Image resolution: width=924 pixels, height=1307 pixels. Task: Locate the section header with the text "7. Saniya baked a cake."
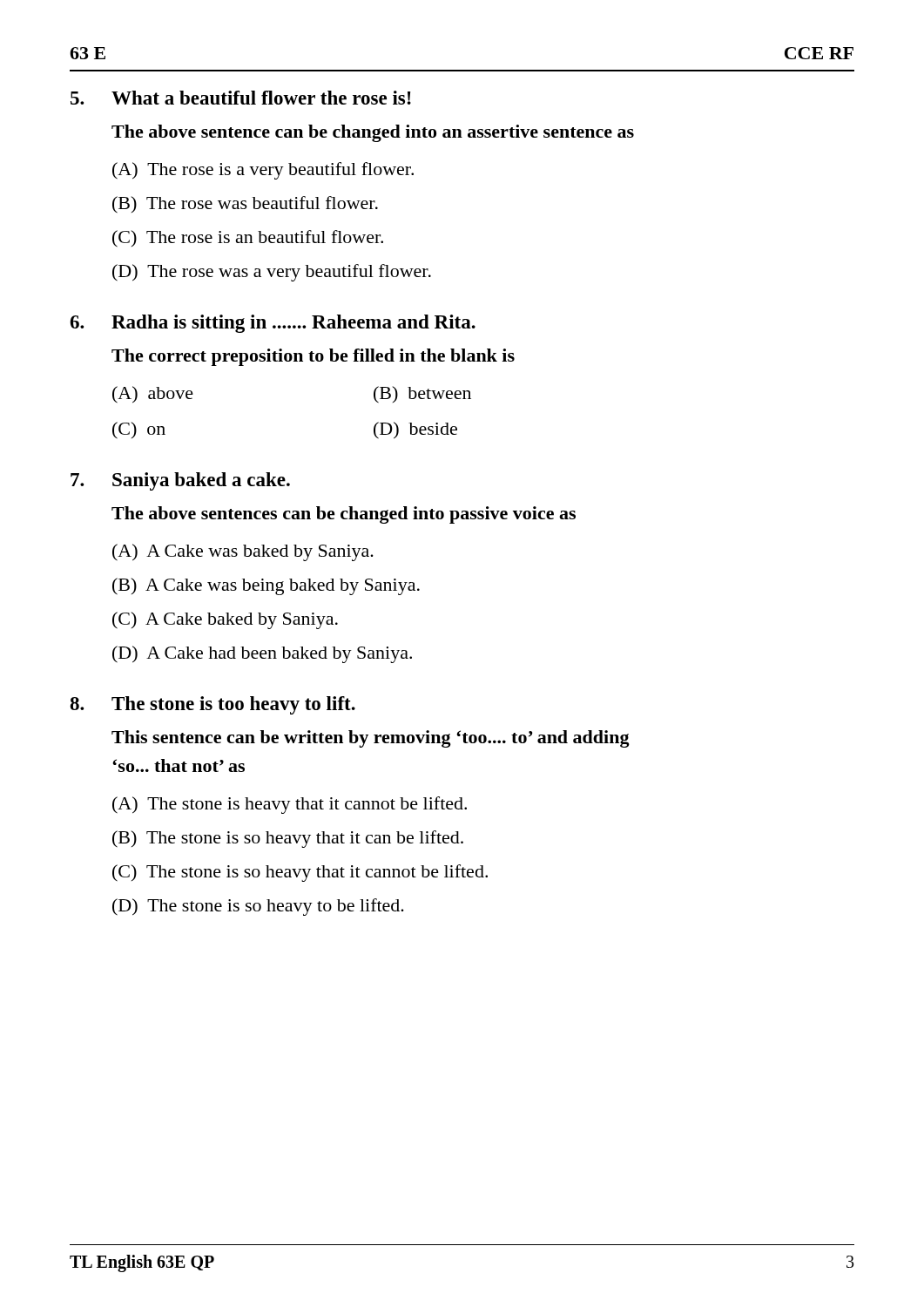[180, 480]
